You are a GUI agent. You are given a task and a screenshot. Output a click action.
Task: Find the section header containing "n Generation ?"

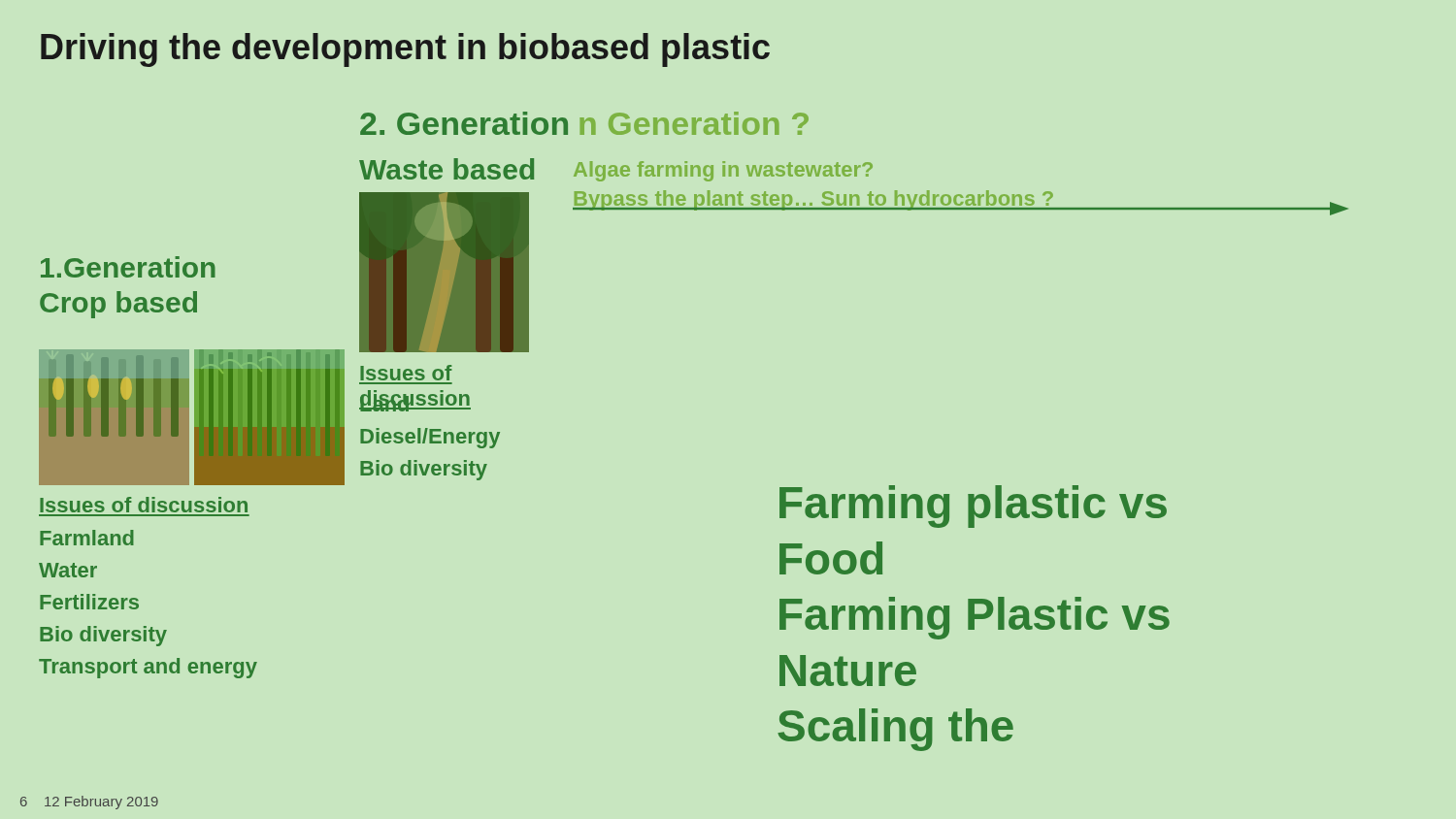(694, 123)
